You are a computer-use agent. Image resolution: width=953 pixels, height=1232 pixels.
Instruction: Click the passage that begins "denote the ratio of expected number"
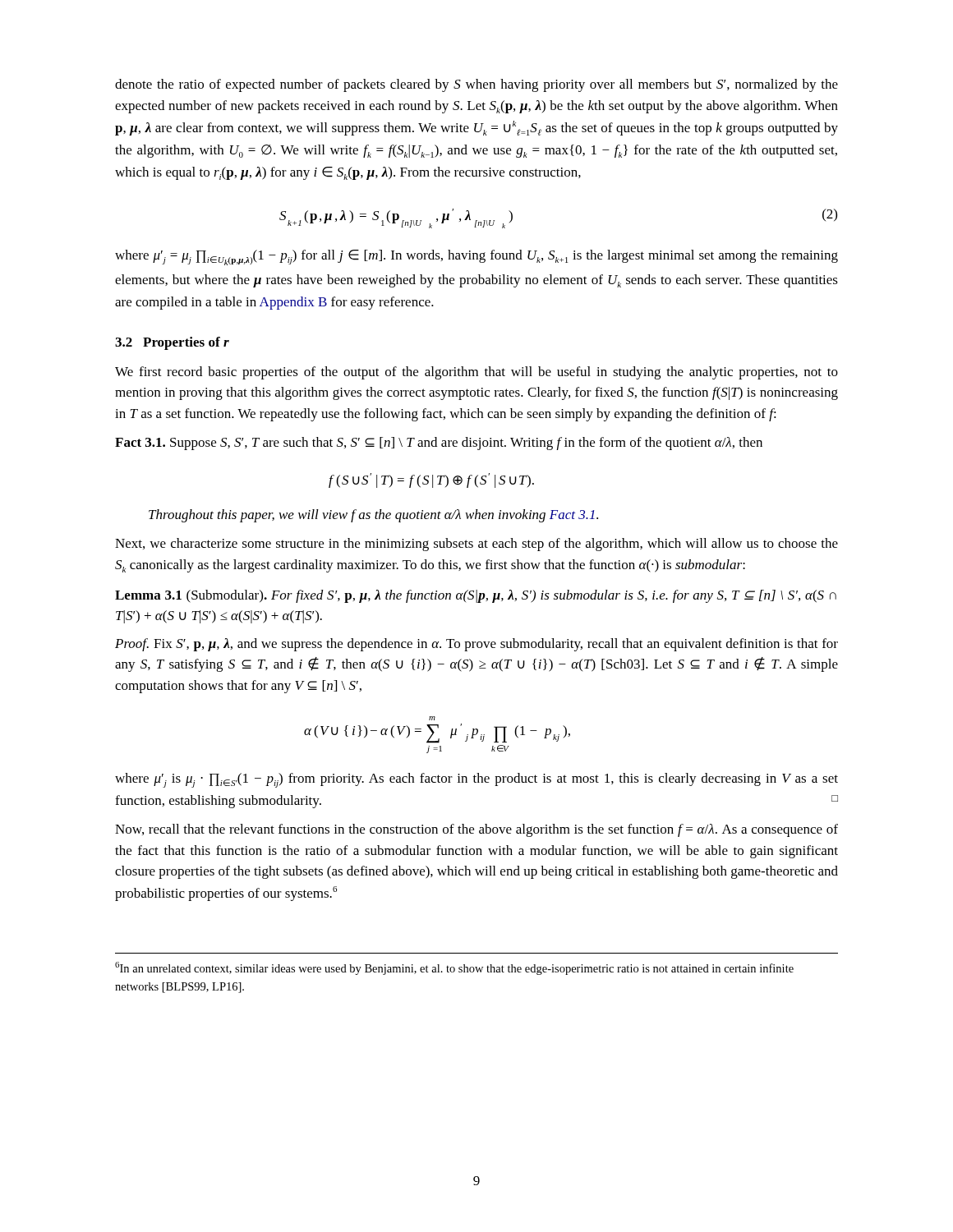pos(476,129)
